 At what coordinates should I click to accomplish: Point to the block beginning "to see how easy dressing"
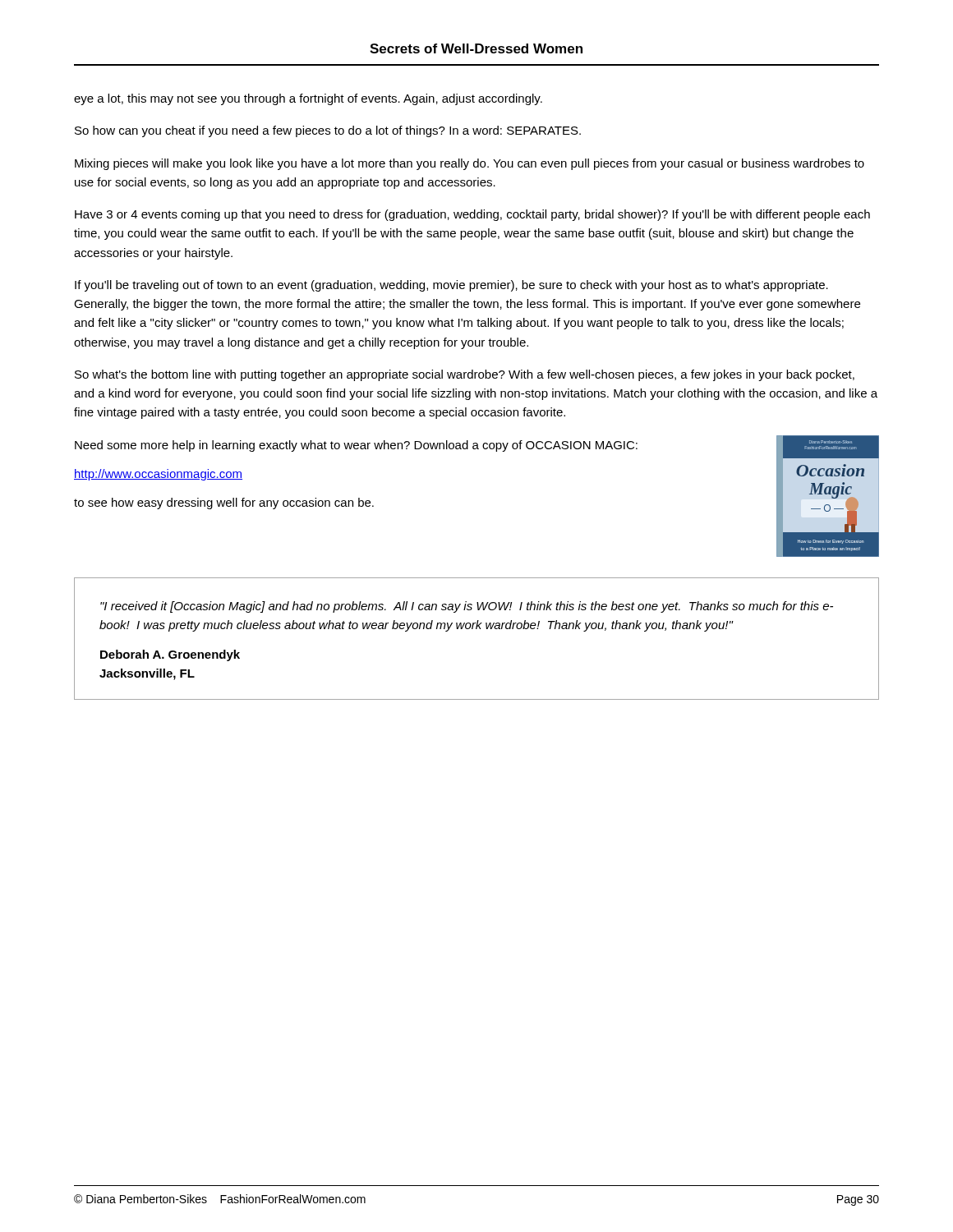[224, 502]
